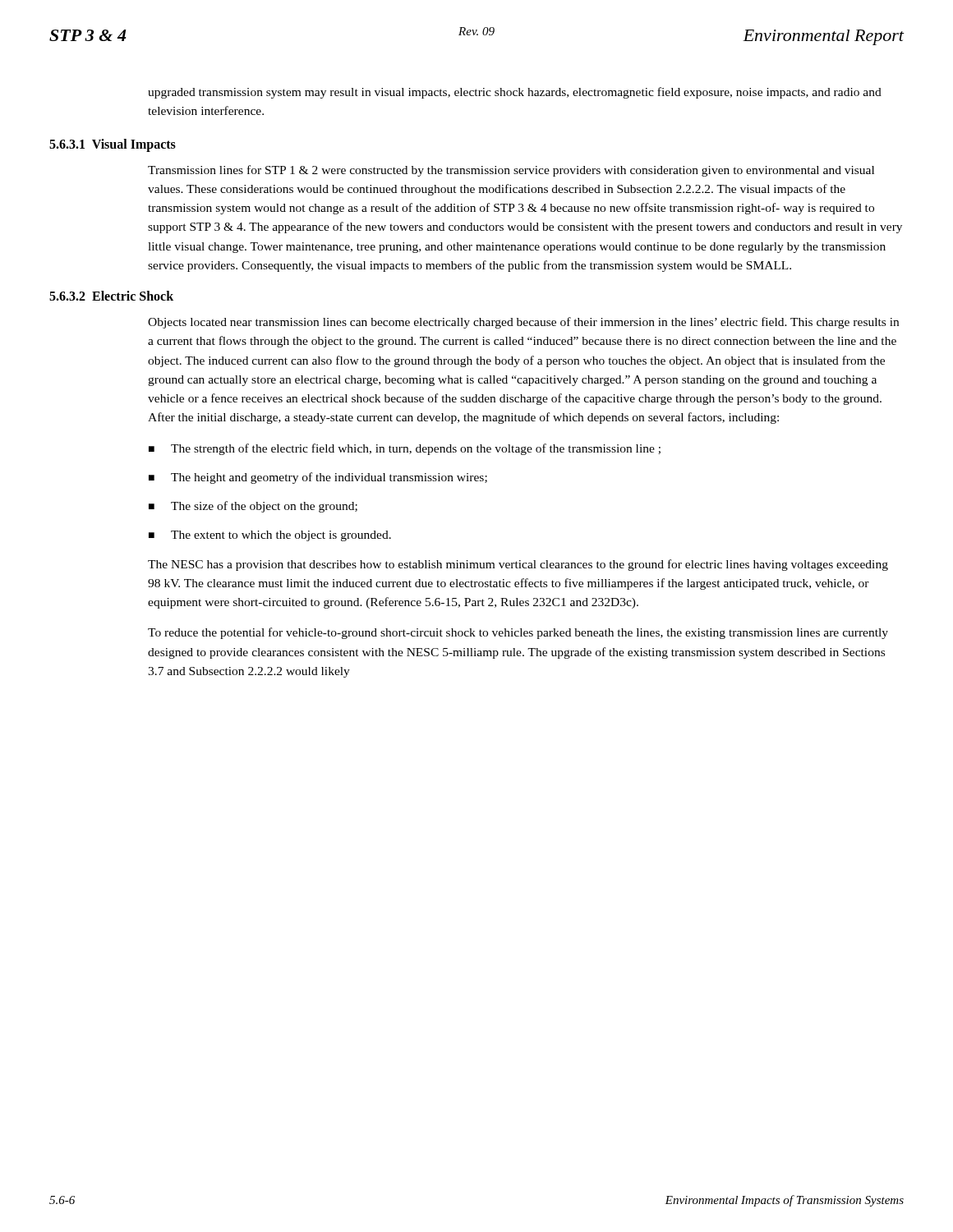Click on the text block starting "■ The extent to which the"
The width and height of the screenshot is (953, 1232).
(270, 536)
